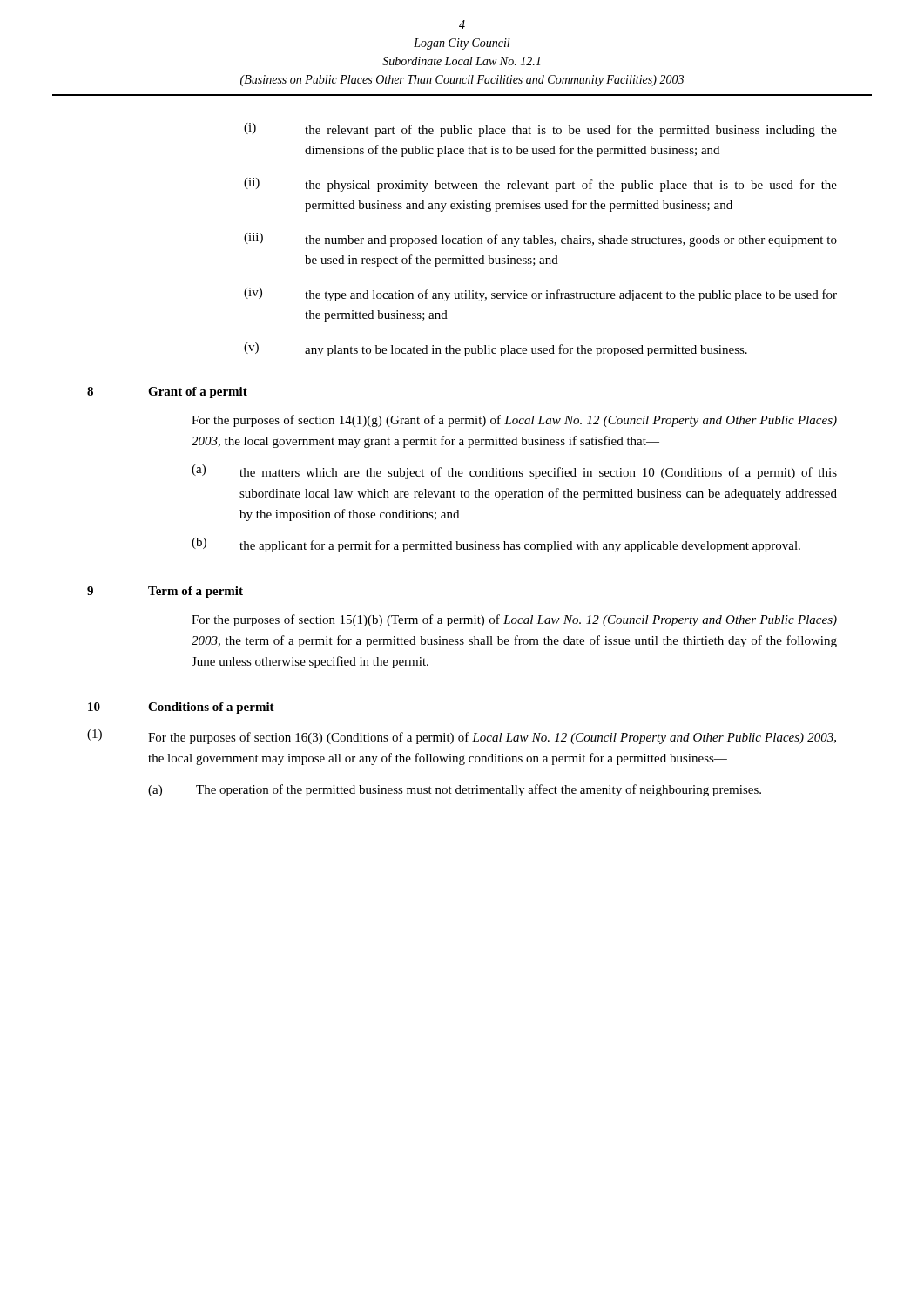Where is the passage that starts "(ii) the physical proximity between the"?
Screen dimensions: 1307x924
click(x=540, y=195)
